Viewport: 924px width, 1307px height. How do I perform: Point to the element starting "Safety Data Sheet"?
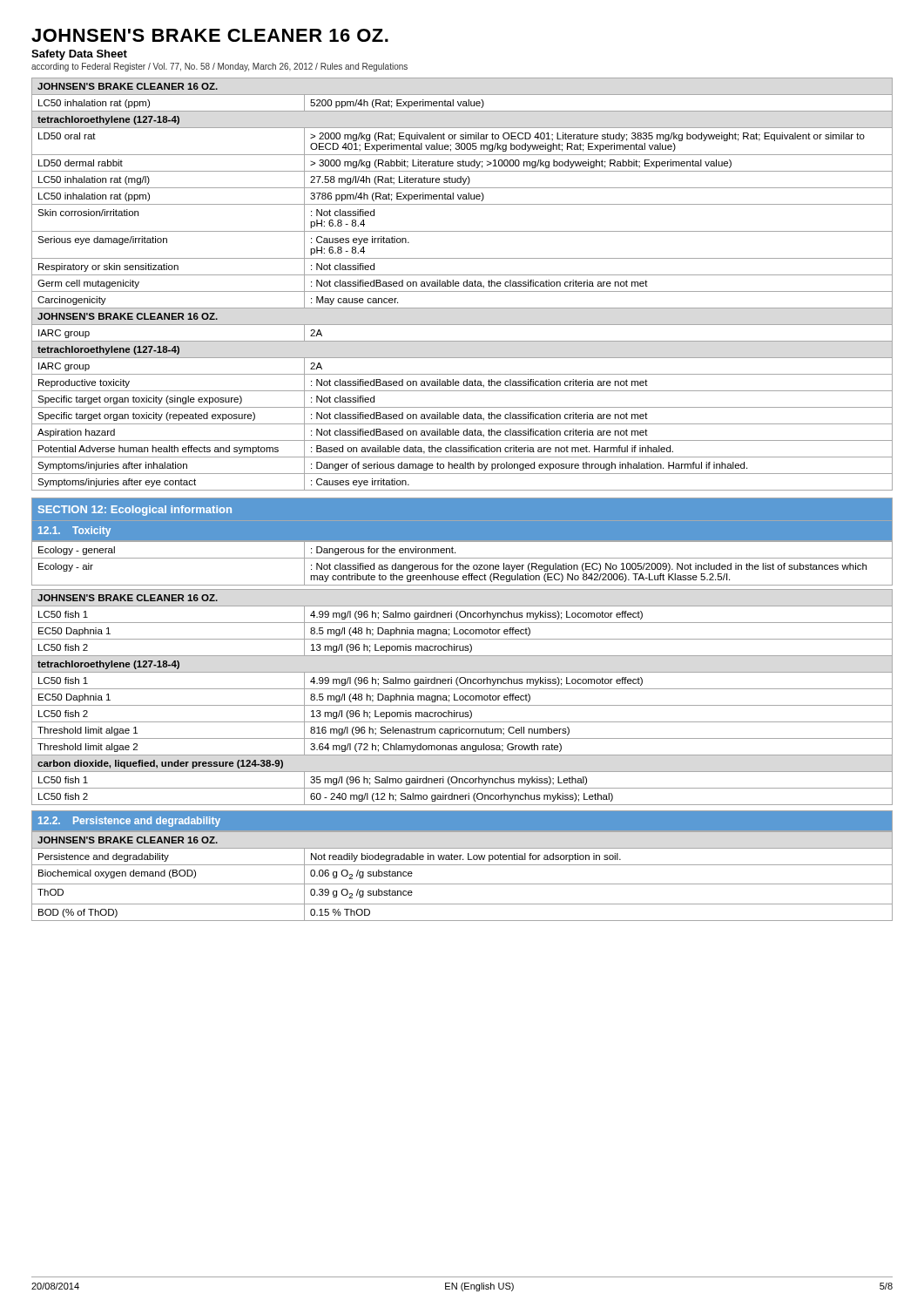click(x=79, y=54)
